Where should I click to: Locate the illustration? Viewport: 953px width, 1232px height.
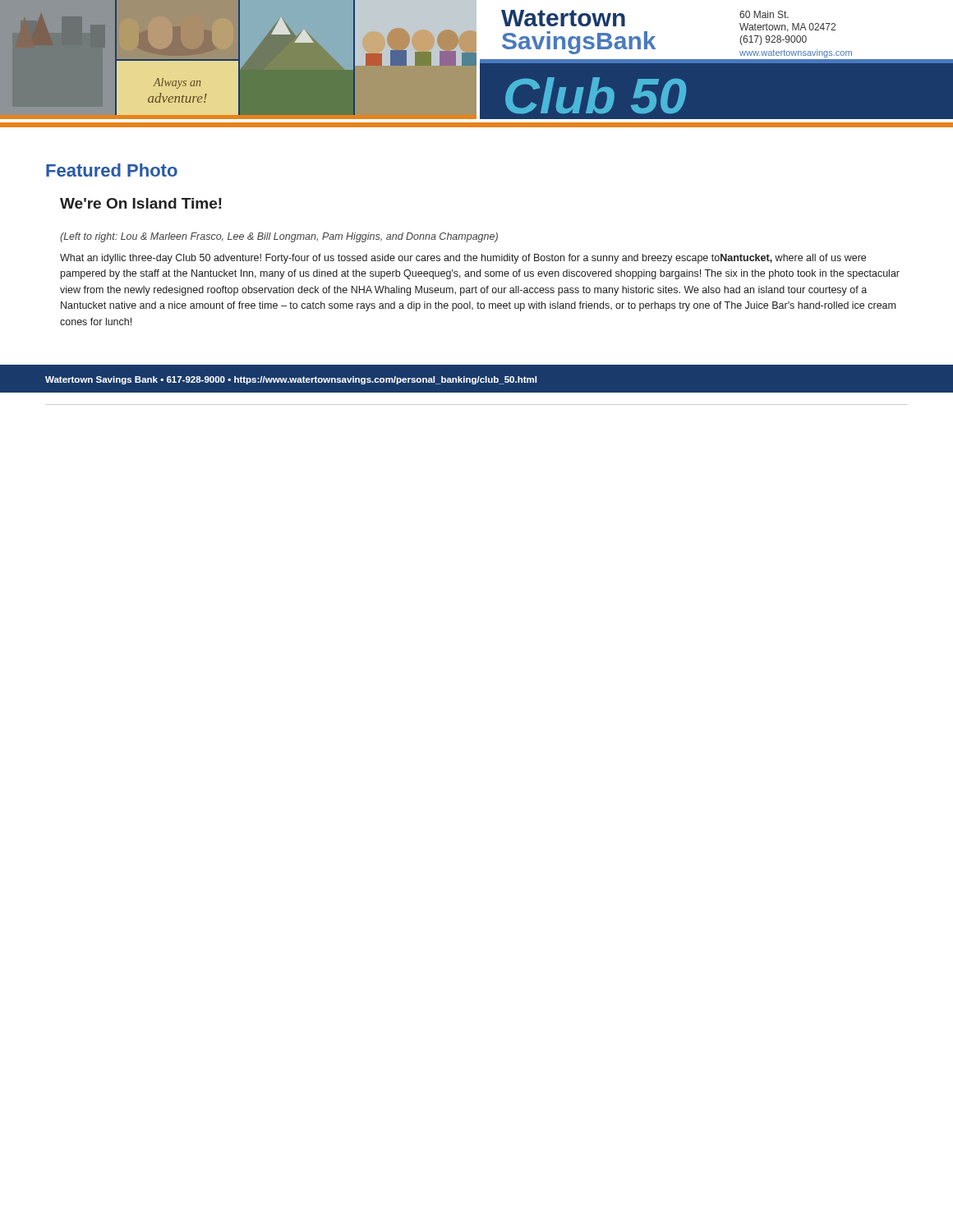[476, 61]
